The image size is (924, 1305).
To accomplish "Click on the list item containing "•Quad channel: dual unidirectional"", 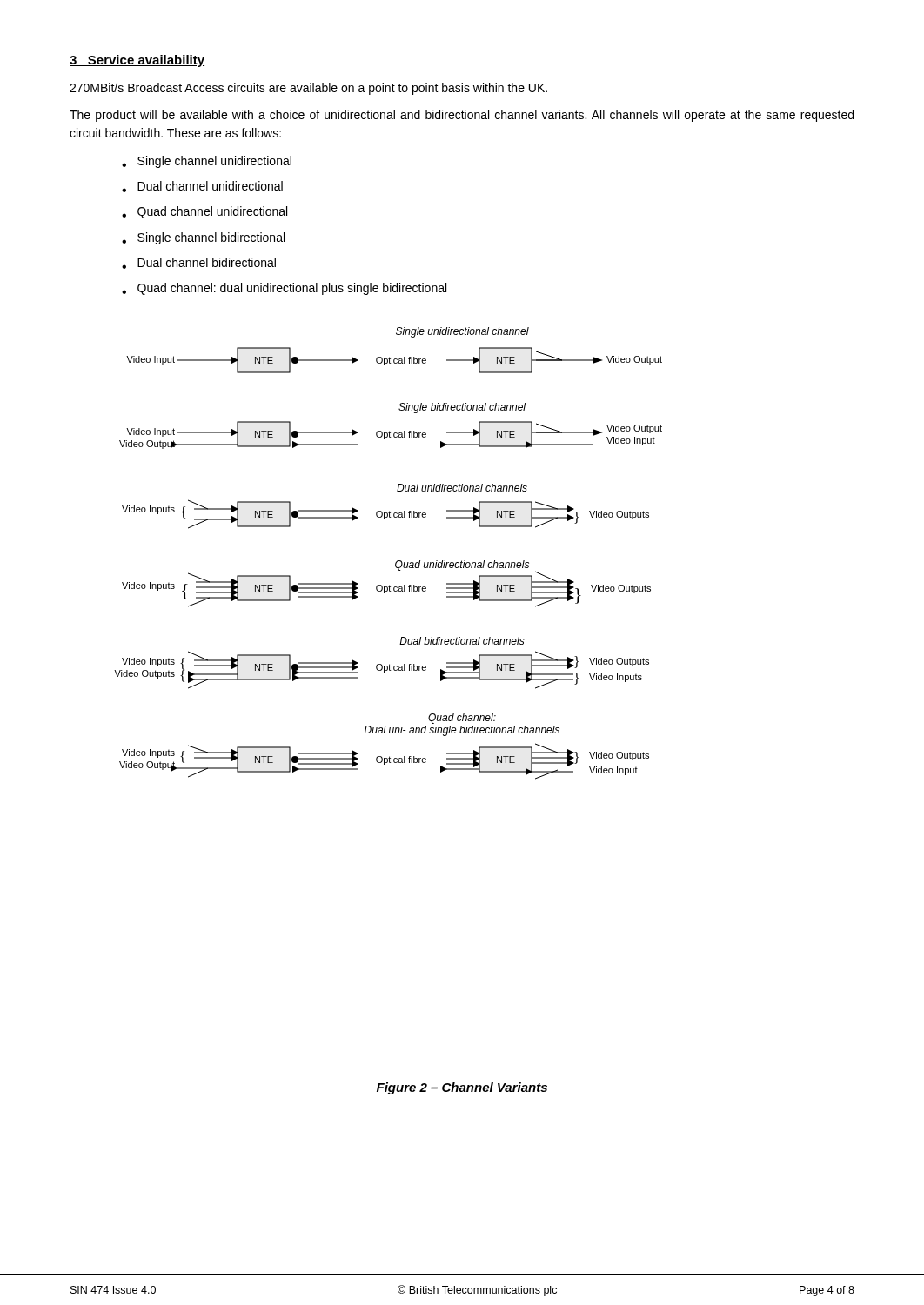I will 285,291.
